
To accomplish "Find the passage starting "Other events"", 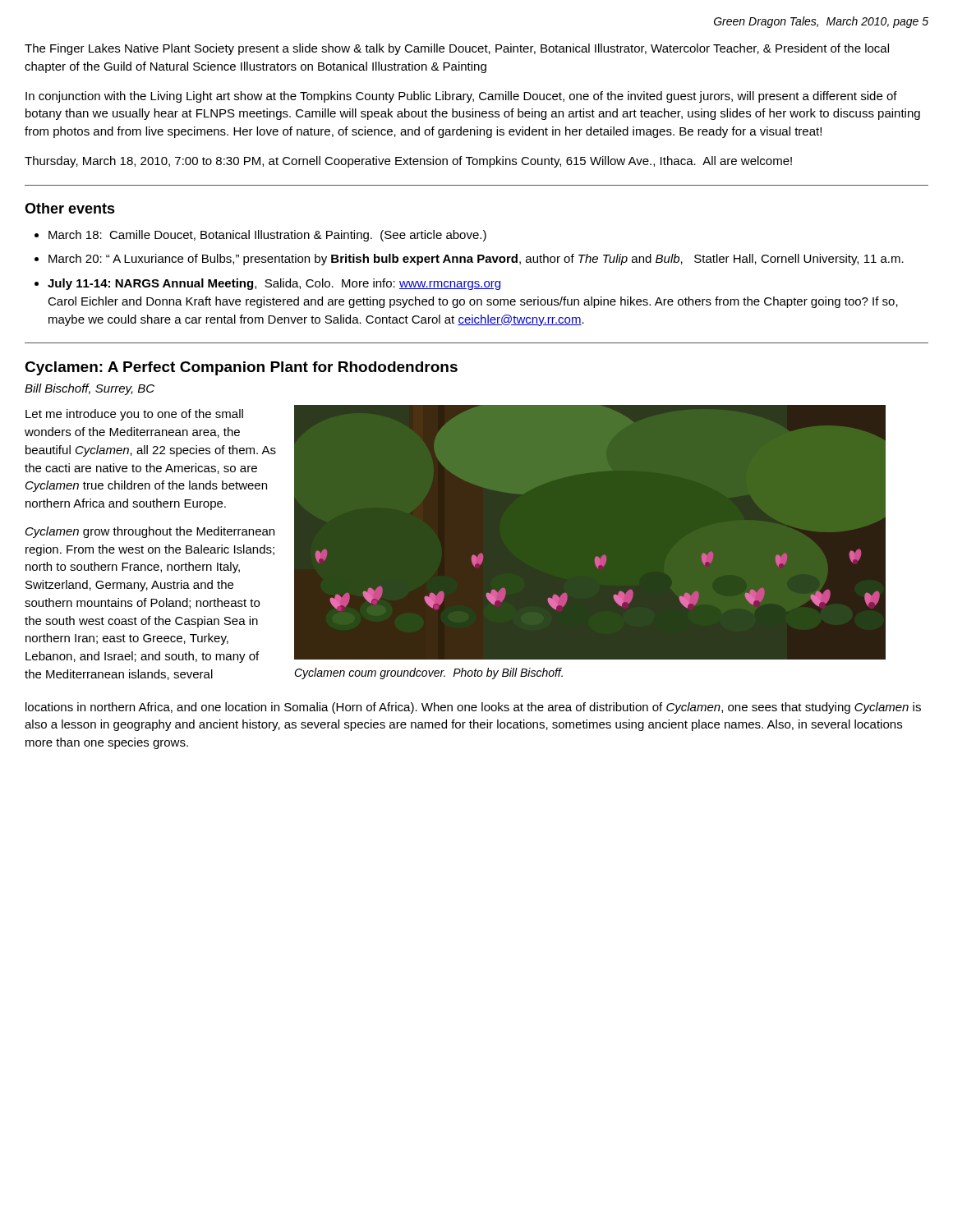I will click(x=70, y=208).
